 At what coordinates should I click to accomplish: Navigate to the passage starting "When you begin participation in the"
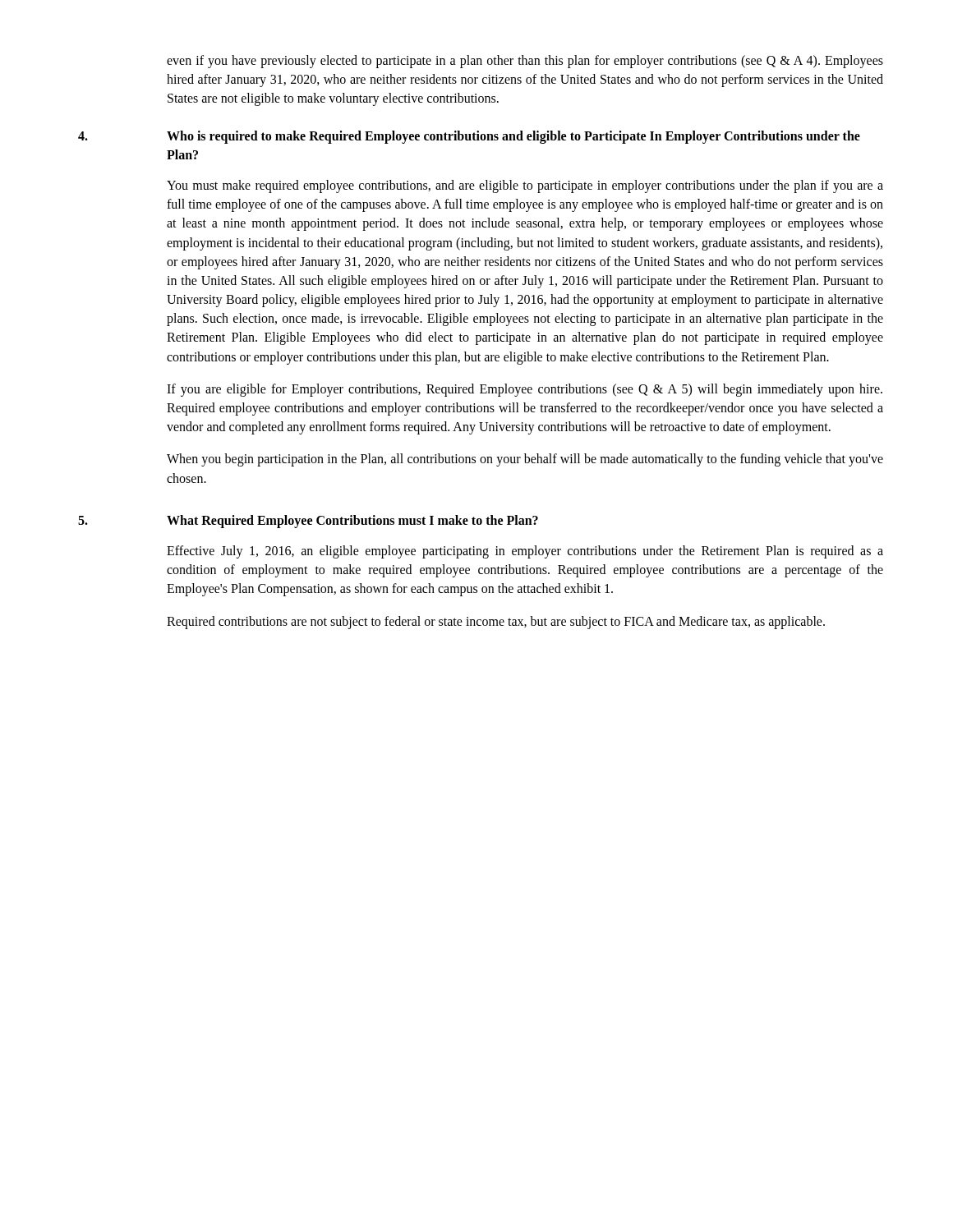525,469
